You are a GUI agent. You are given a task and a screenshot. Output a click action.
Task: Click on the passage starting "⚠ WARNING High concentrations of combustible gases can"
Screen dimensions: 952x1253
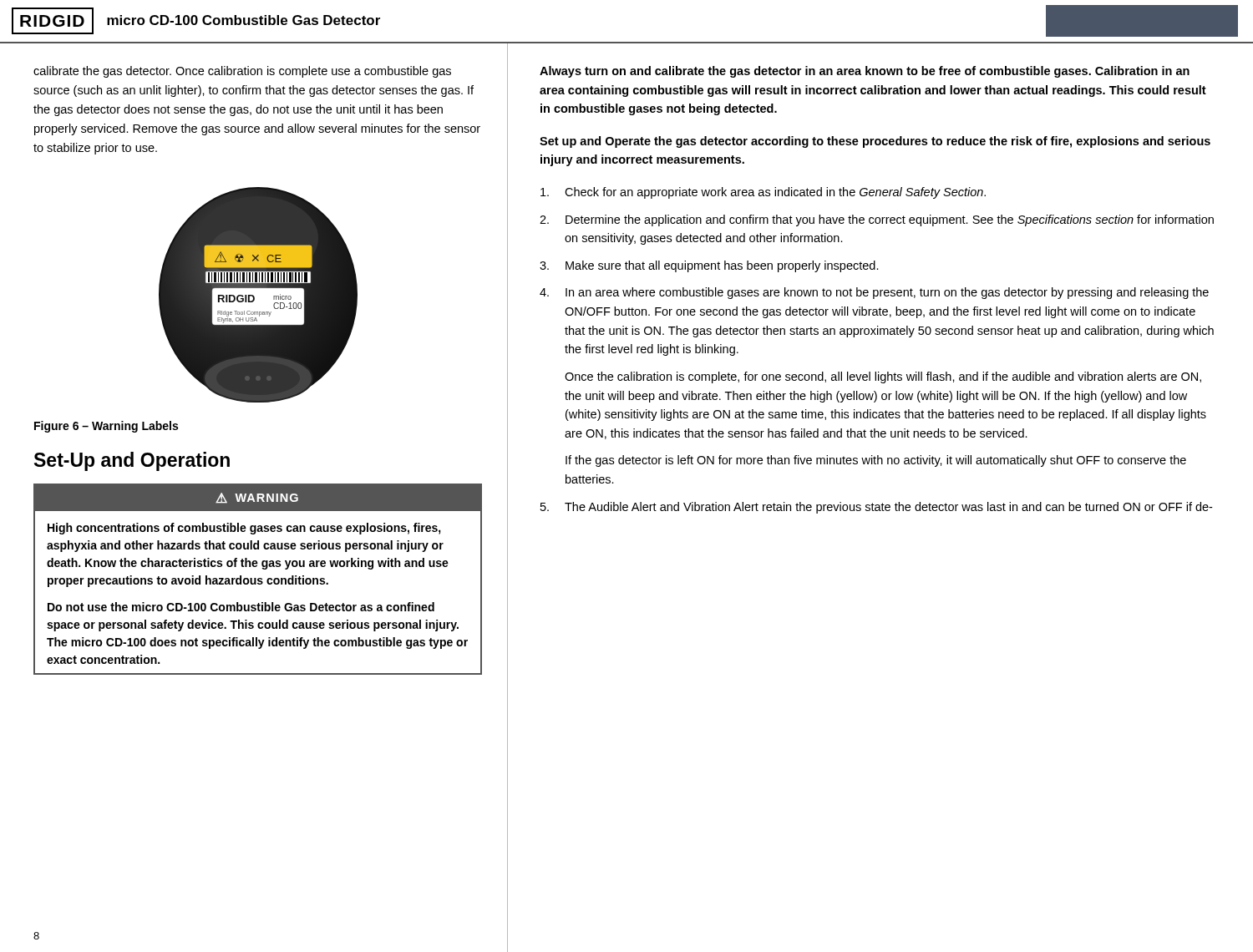coord(258,579)
